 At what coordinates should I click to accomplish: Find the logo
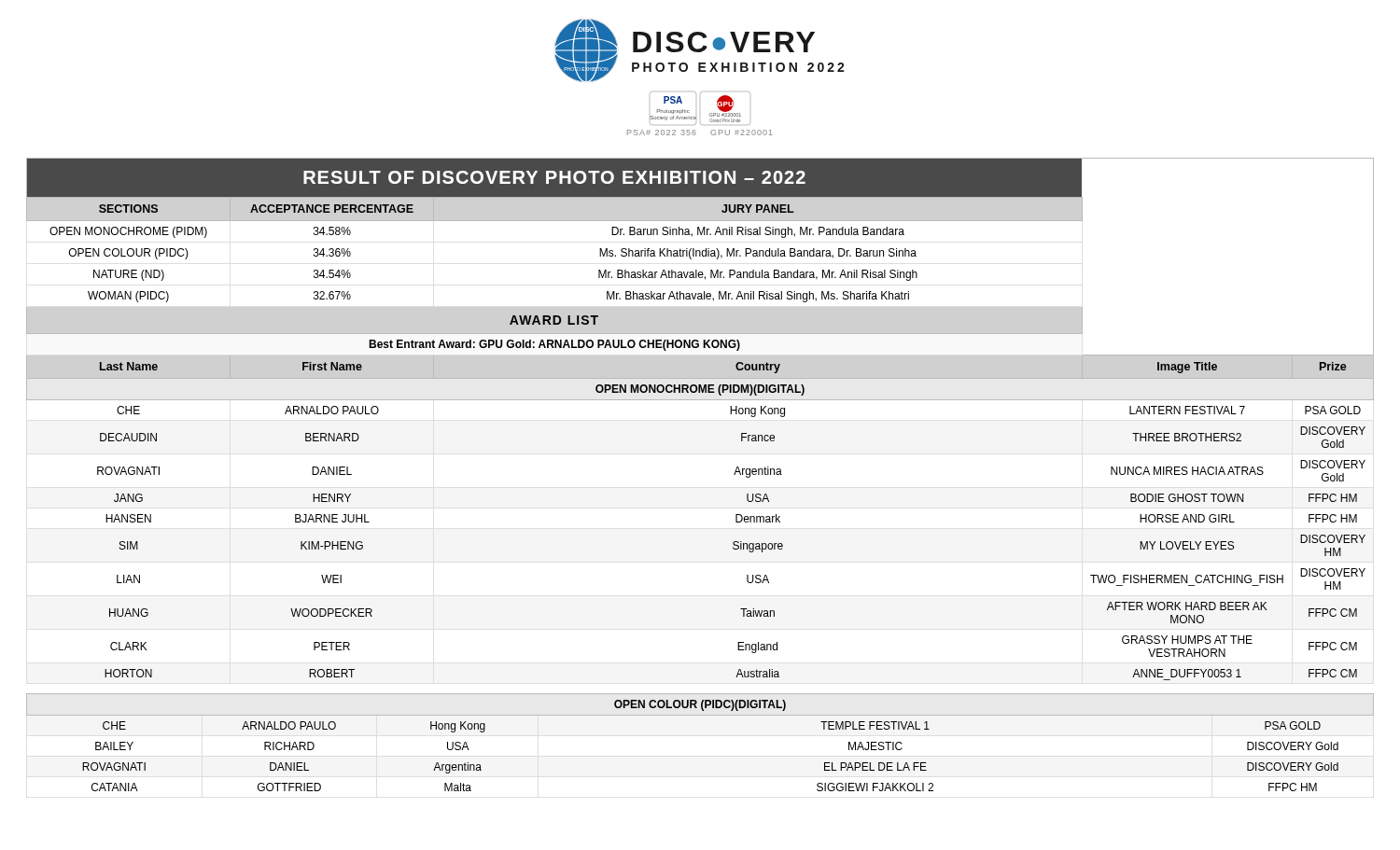(700, 73)
